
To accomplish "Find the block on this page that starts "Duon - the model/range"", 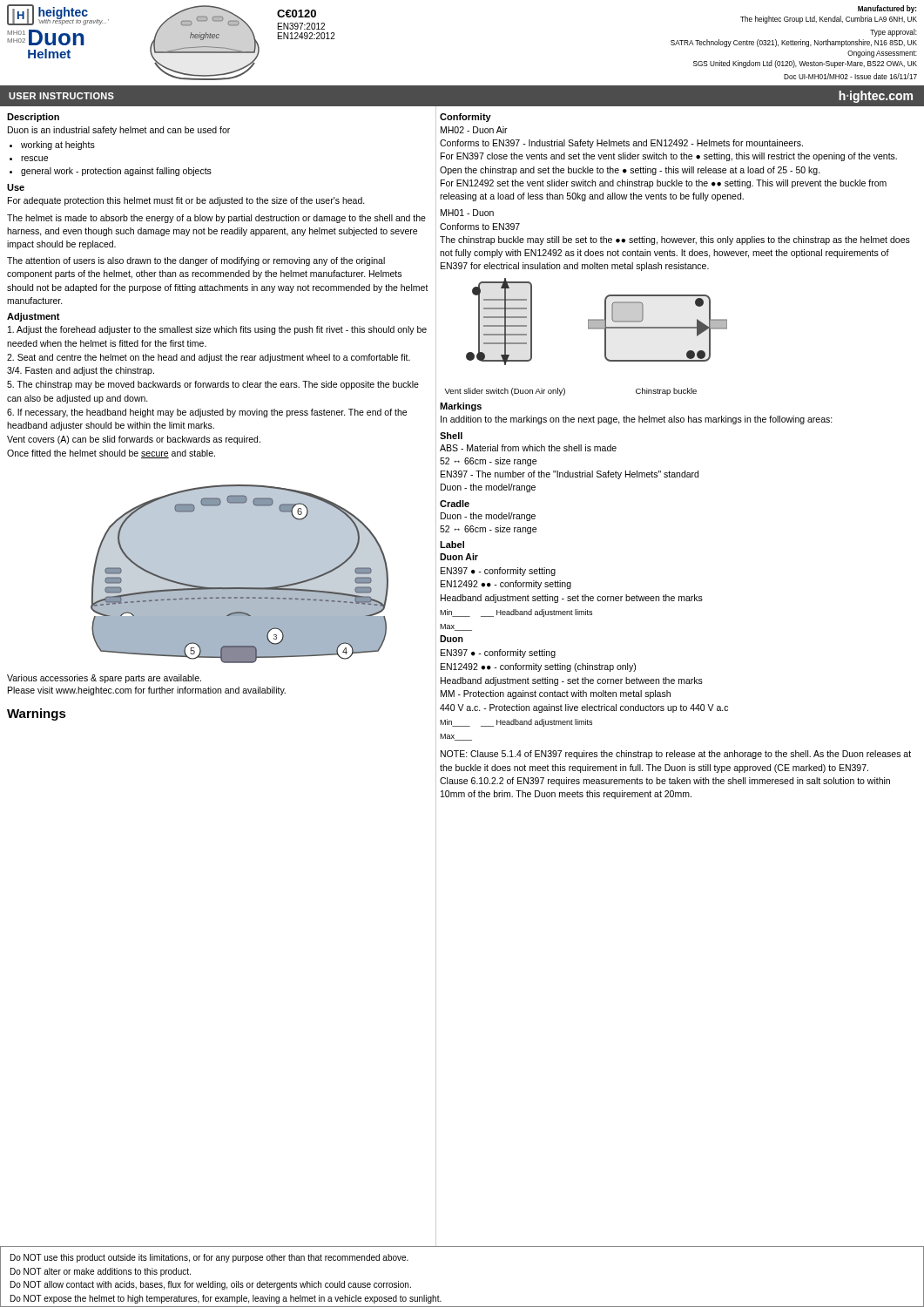I will [x=488, y=522].
